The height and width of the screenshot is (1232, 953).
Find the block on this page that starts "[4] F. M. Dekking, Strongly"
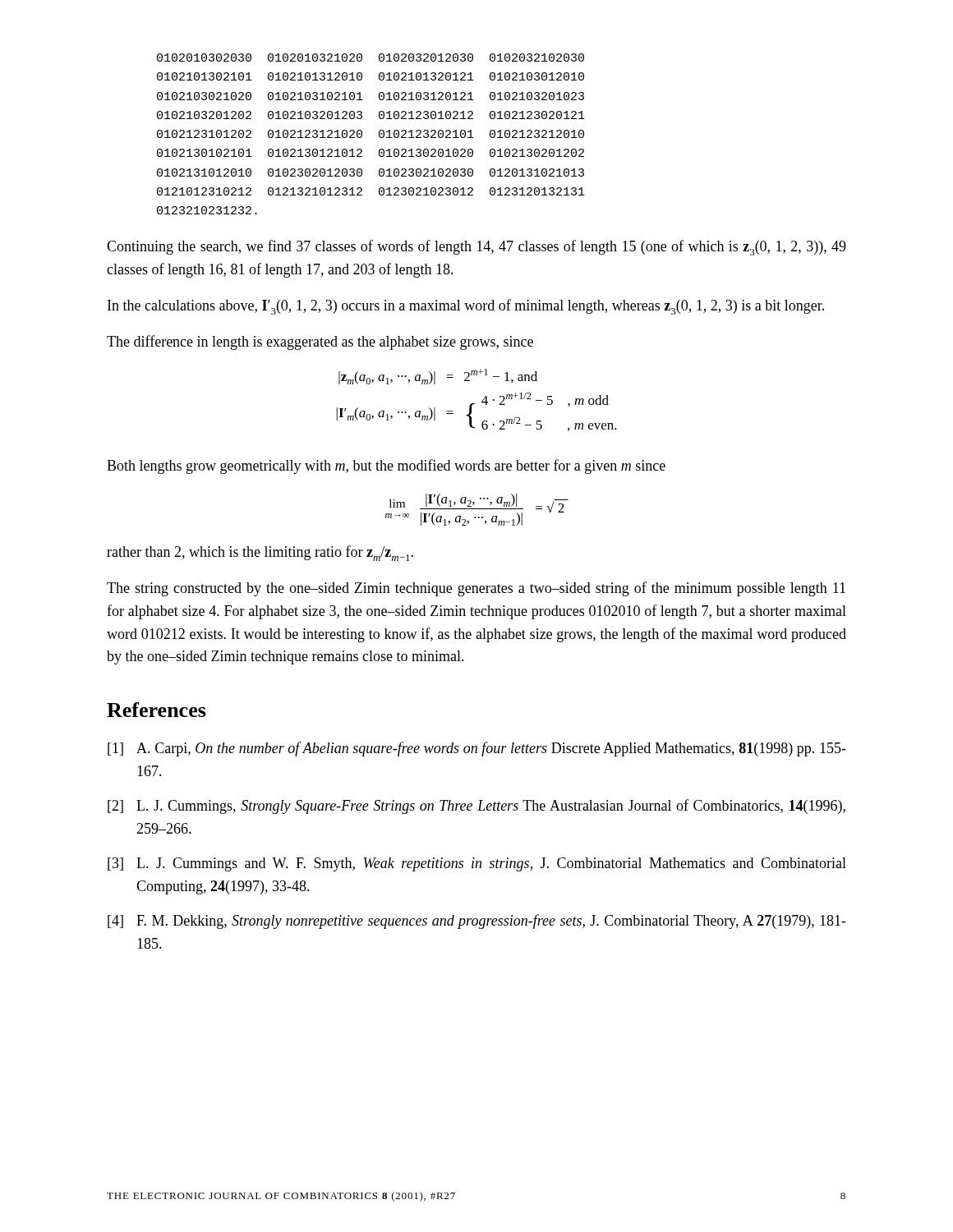pos(476,933)
